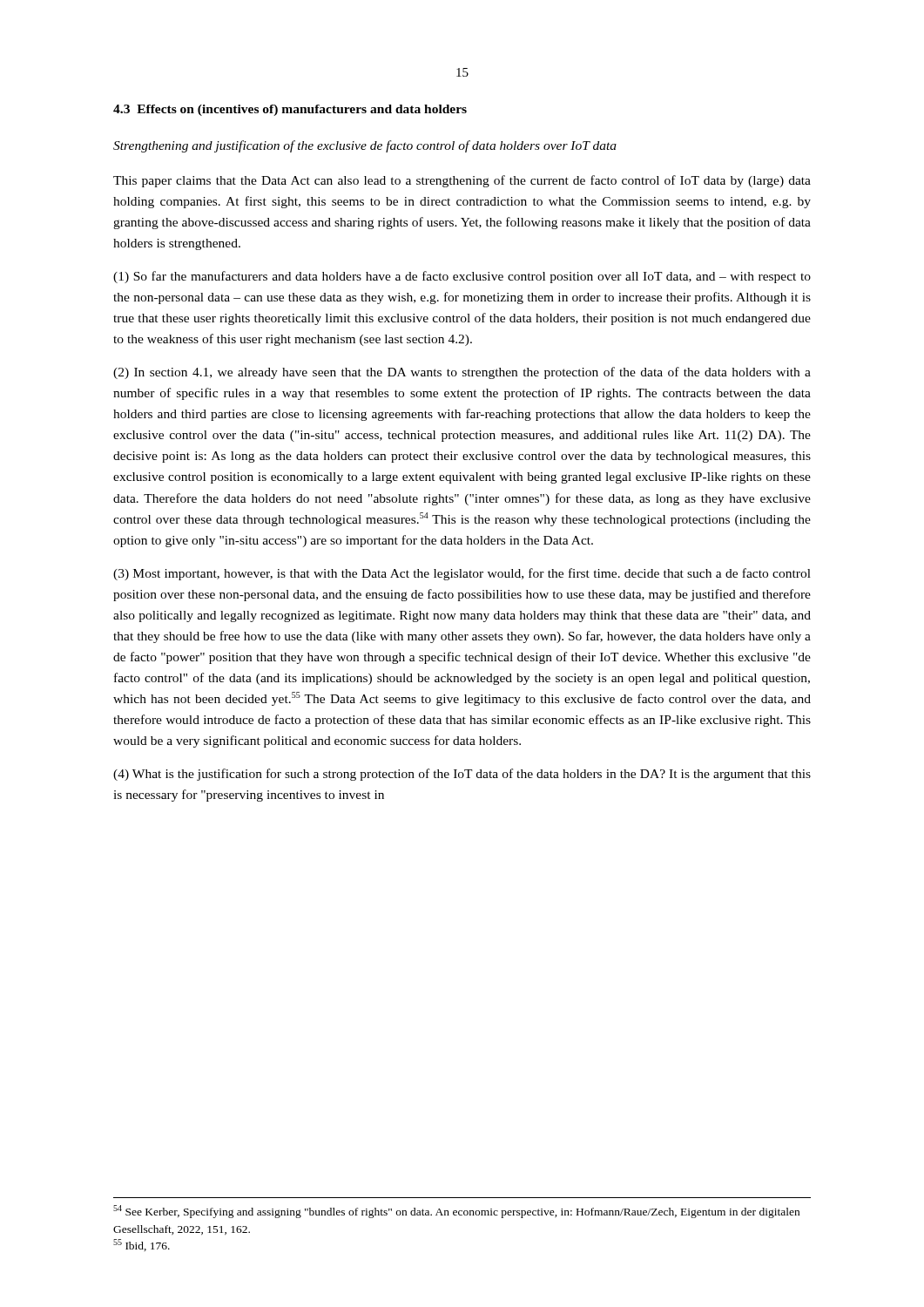
Task: Point to the element starting "(1) So far the manufacturers and data holders"
Action: (x=462, y=307)
